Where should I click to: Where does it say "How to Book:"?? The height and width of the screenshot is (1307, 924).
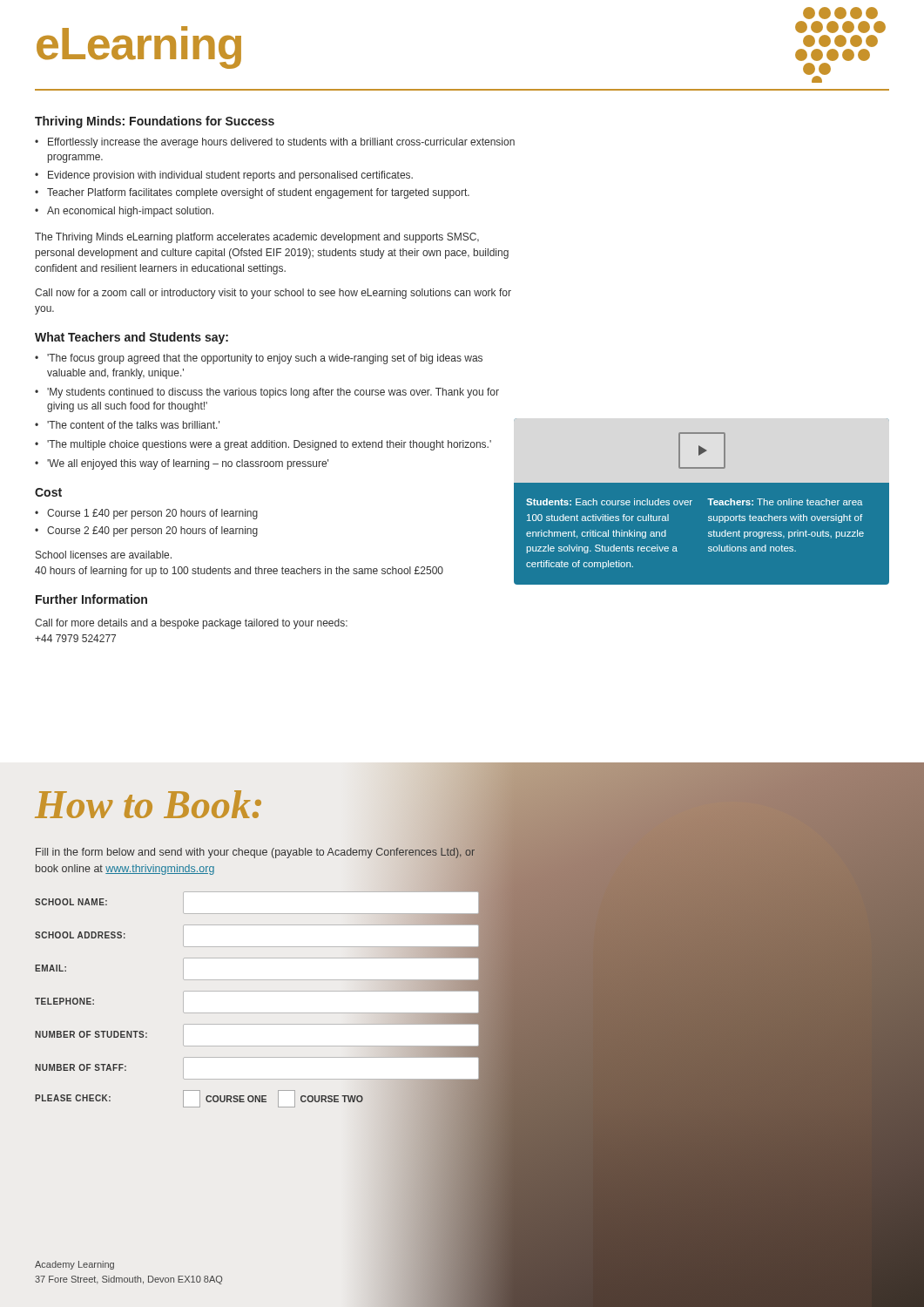[x=149, y=805]
